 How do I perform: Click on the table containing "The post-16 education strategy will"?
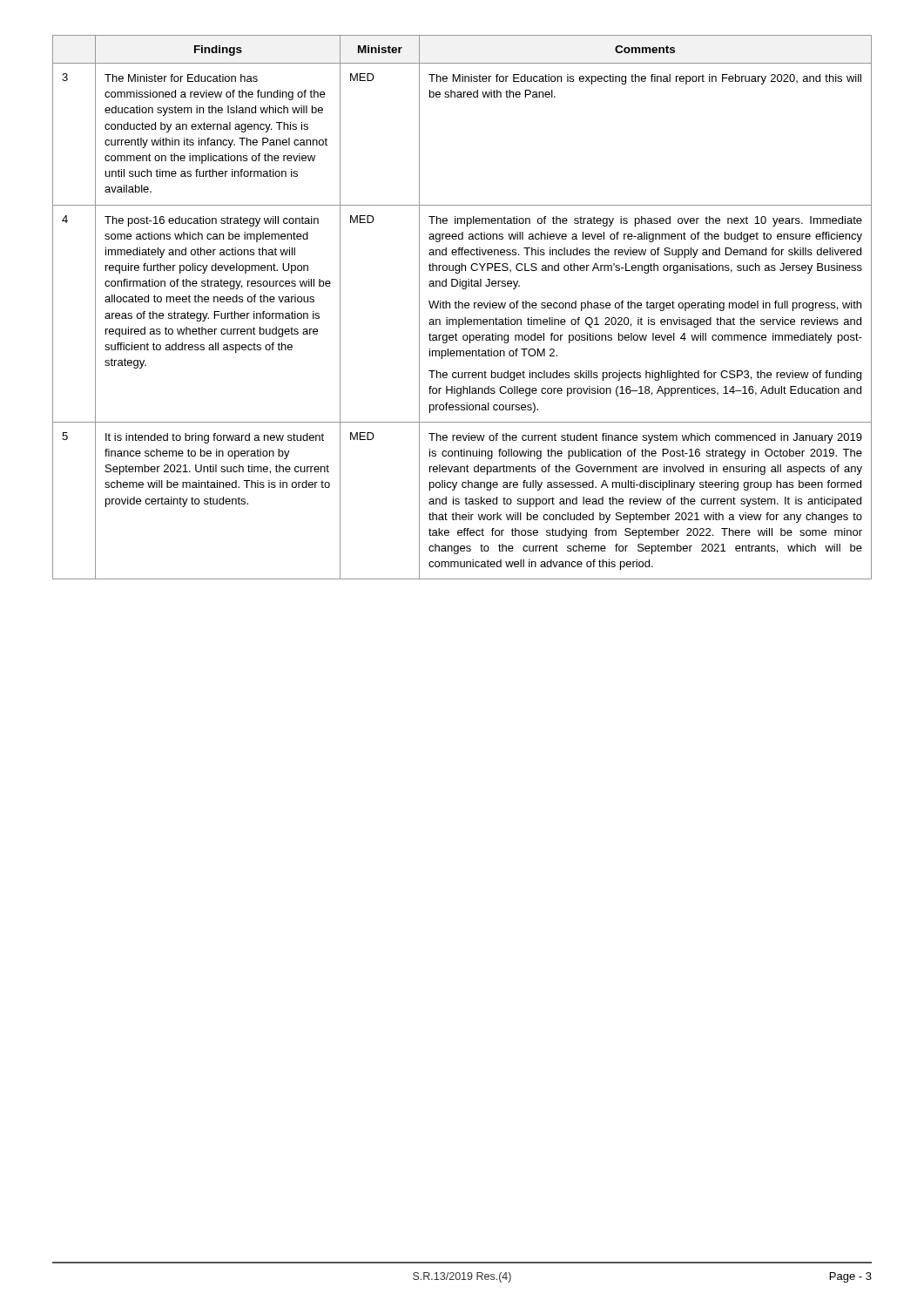tap(462, 307)
